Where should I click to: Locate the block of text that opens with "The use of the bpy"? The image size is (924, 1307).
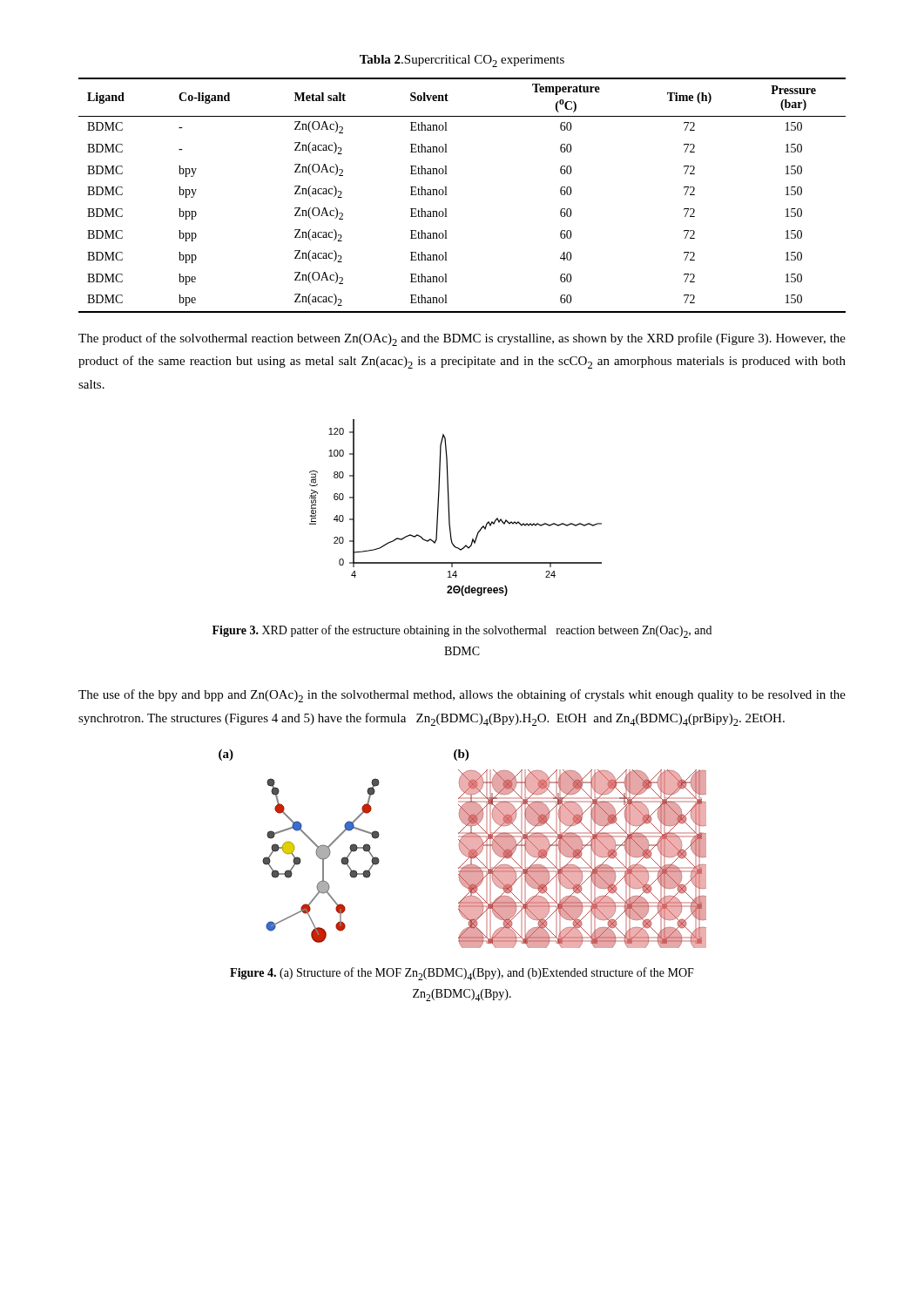point(462,708)
